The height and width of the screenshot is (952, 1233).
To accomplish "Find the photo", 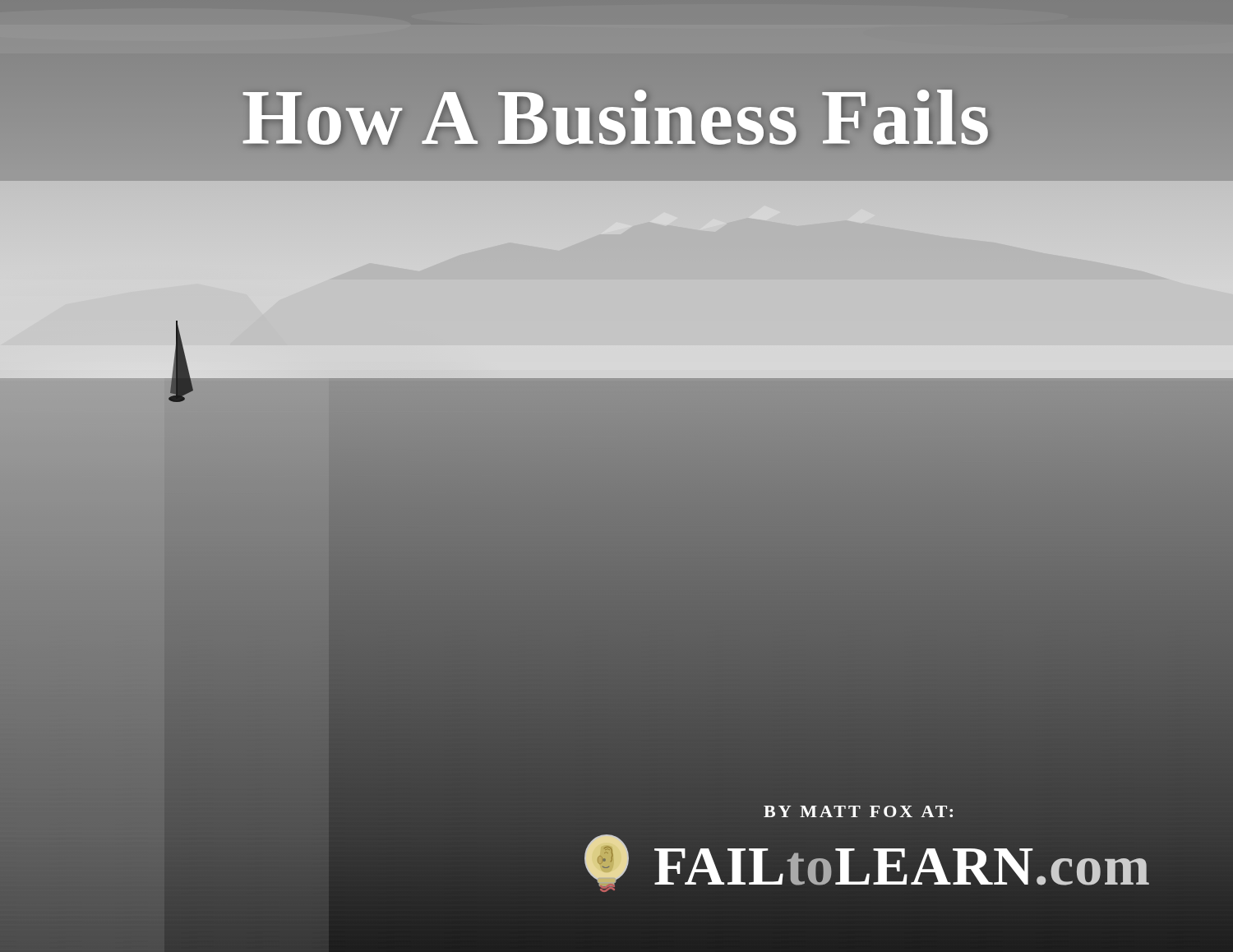I will tap(616, 476).
